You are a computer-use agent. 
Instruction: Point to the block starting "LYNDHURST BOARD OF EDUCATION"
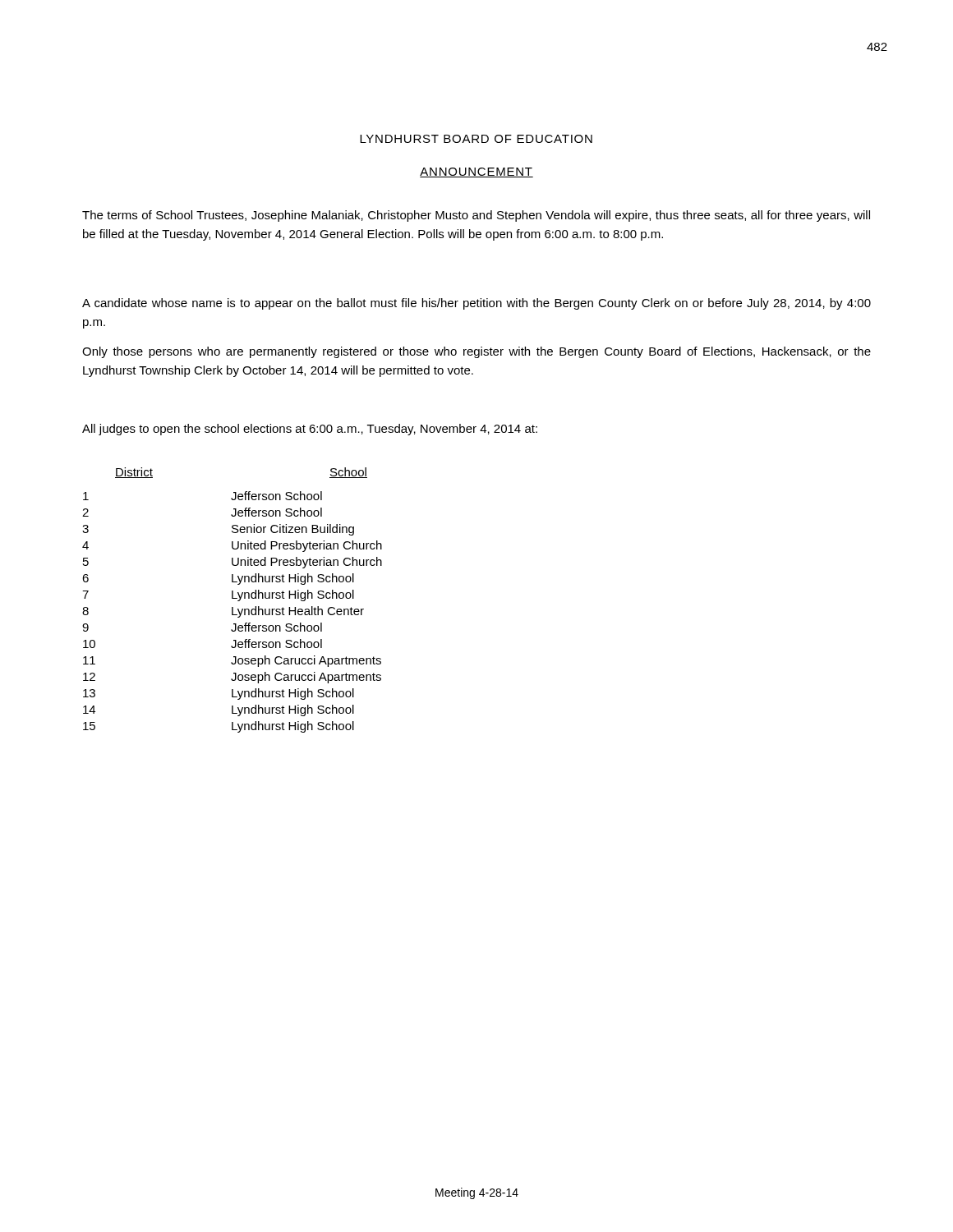(x=476, y=138)
